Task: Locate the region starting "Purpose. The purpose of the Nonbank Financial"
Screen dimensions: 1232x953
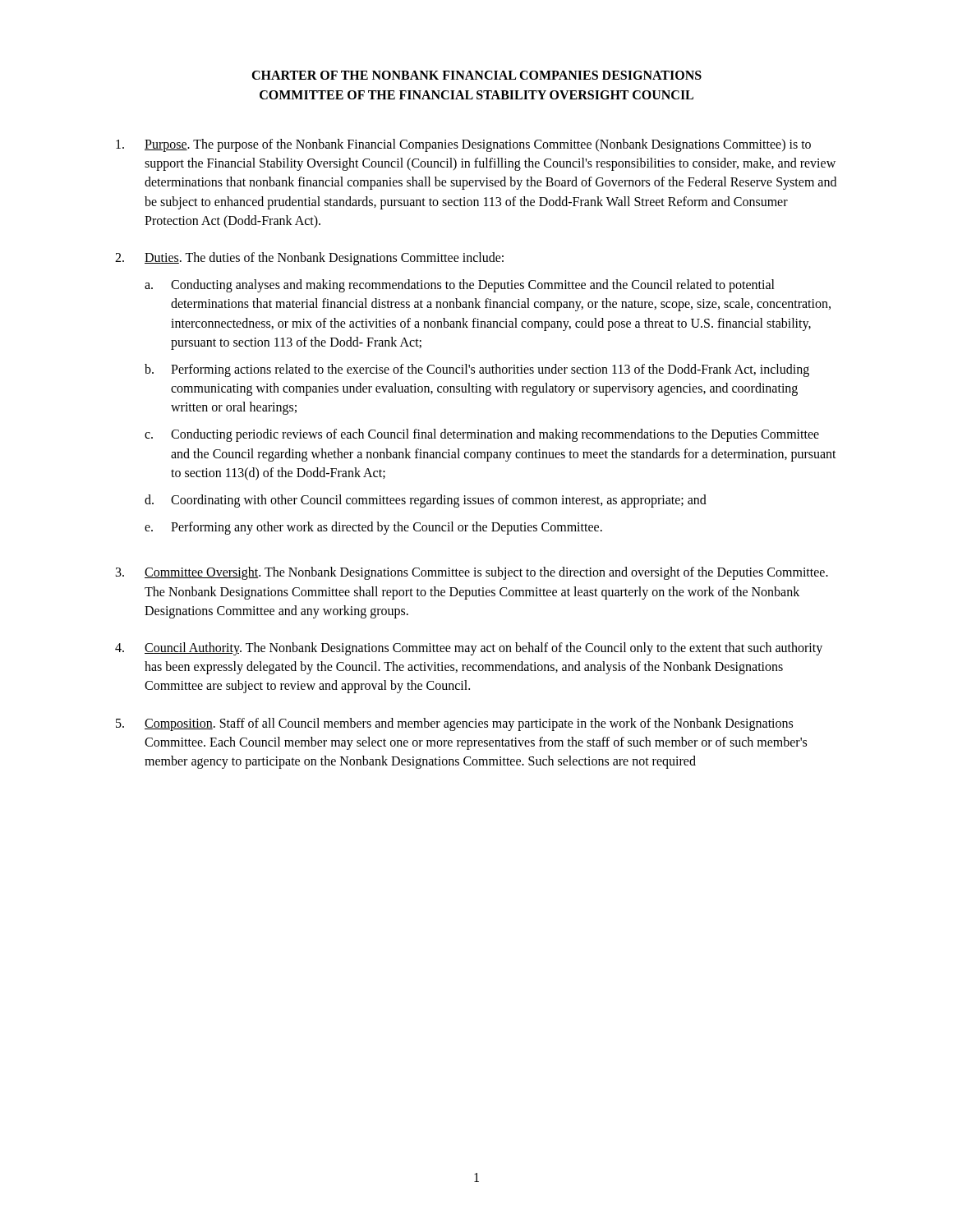Action: coord(476,182)
